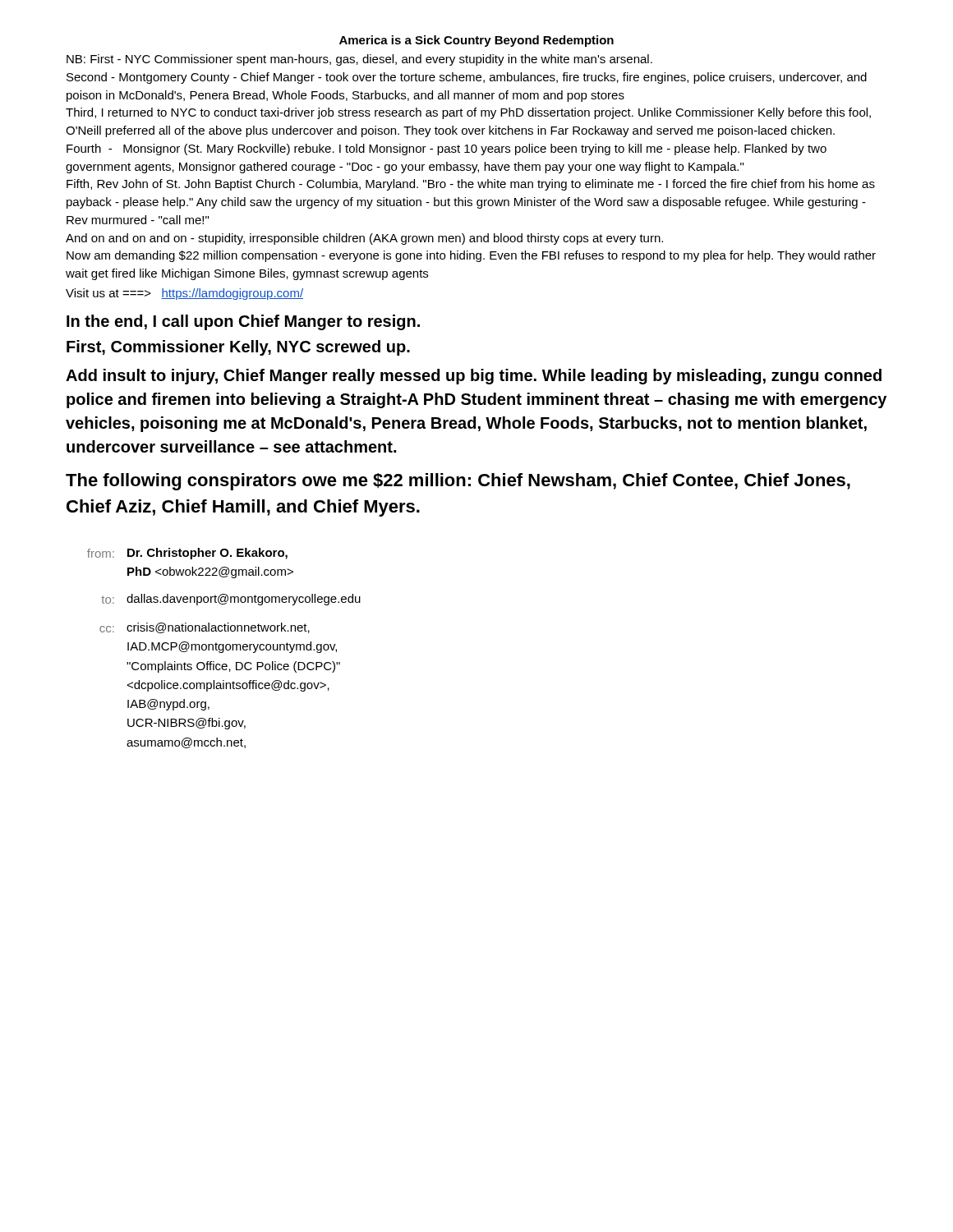Image resolution: width=953 pixels, height=1232 pixels.
Task: Find the text starting "In the end, I call upon"
Action: [243, 321]
